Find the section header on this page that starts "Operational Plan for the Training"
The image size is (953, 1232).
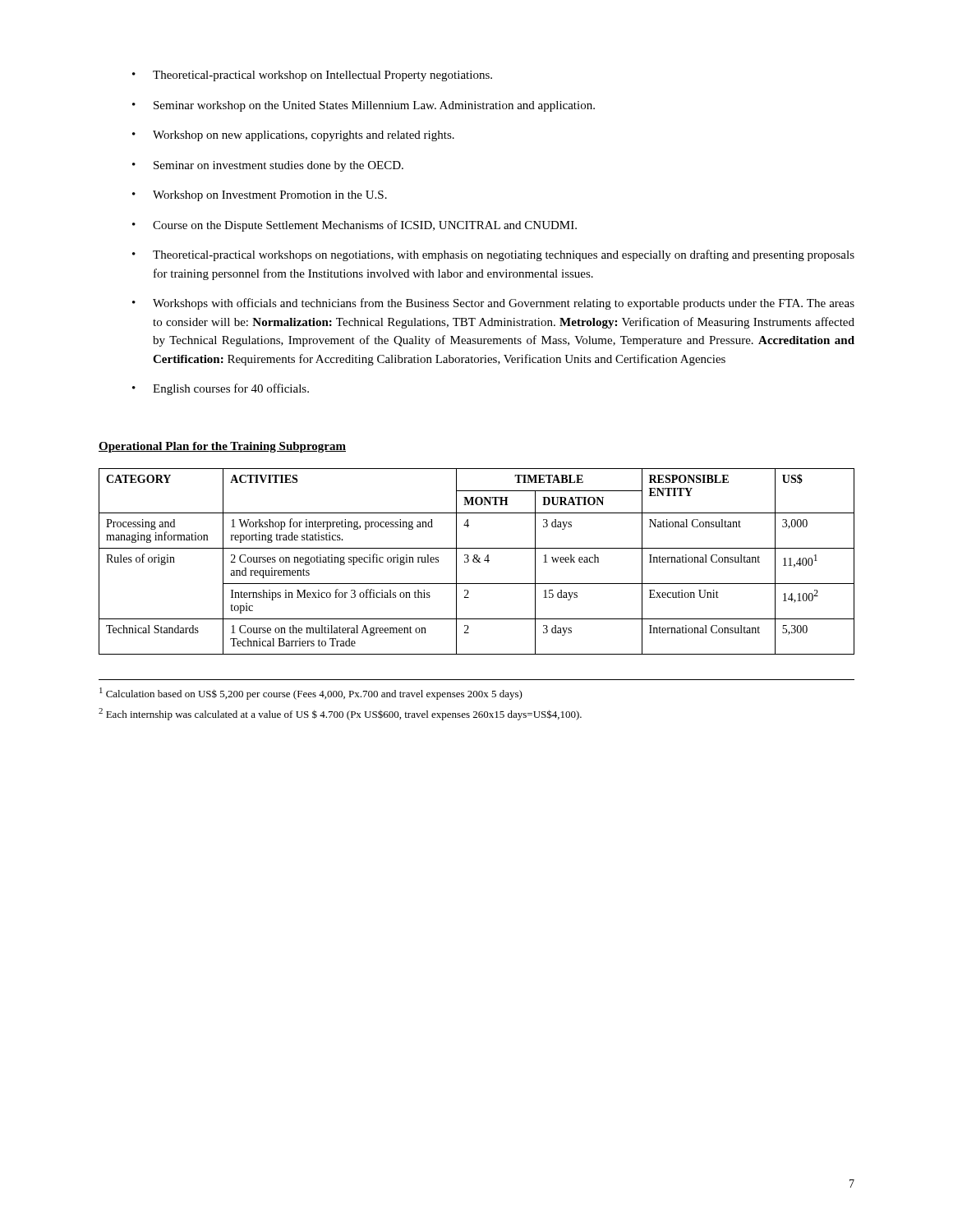222,446
